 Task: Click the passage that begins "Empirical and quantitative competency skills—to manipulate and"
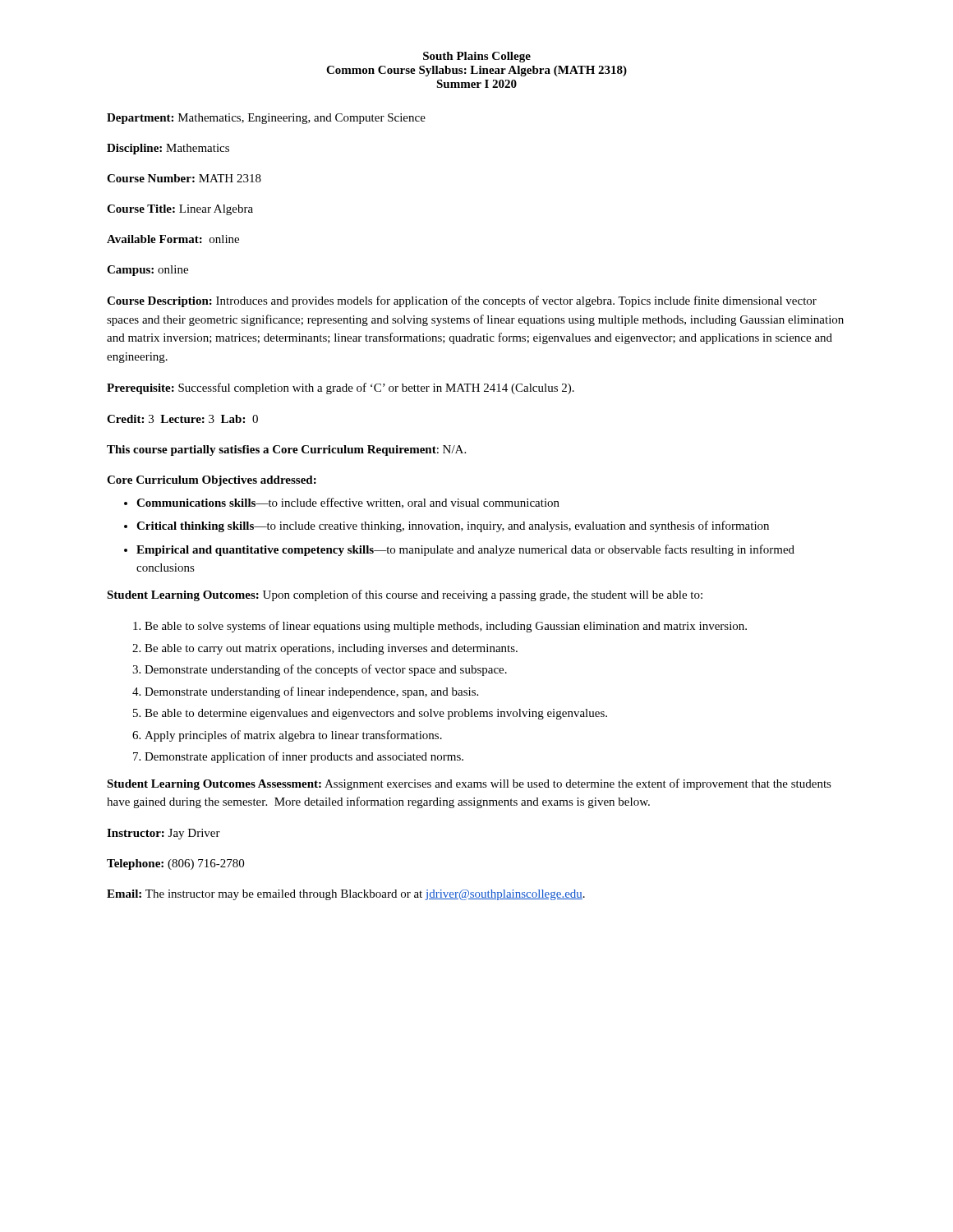[x=465, y=558]
